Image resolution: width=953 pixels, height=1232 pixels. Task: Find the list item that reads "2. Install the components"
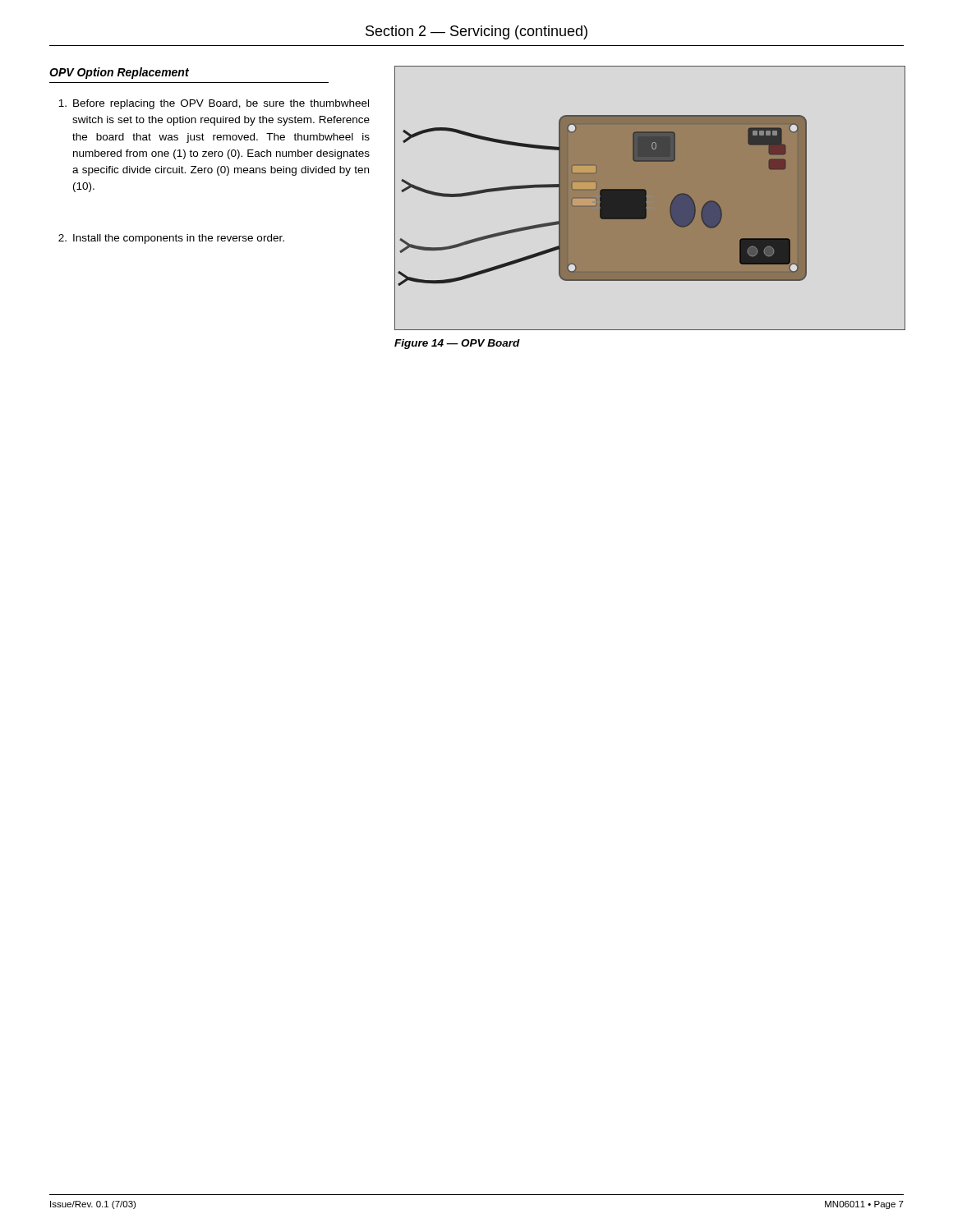tap(209, 238)
